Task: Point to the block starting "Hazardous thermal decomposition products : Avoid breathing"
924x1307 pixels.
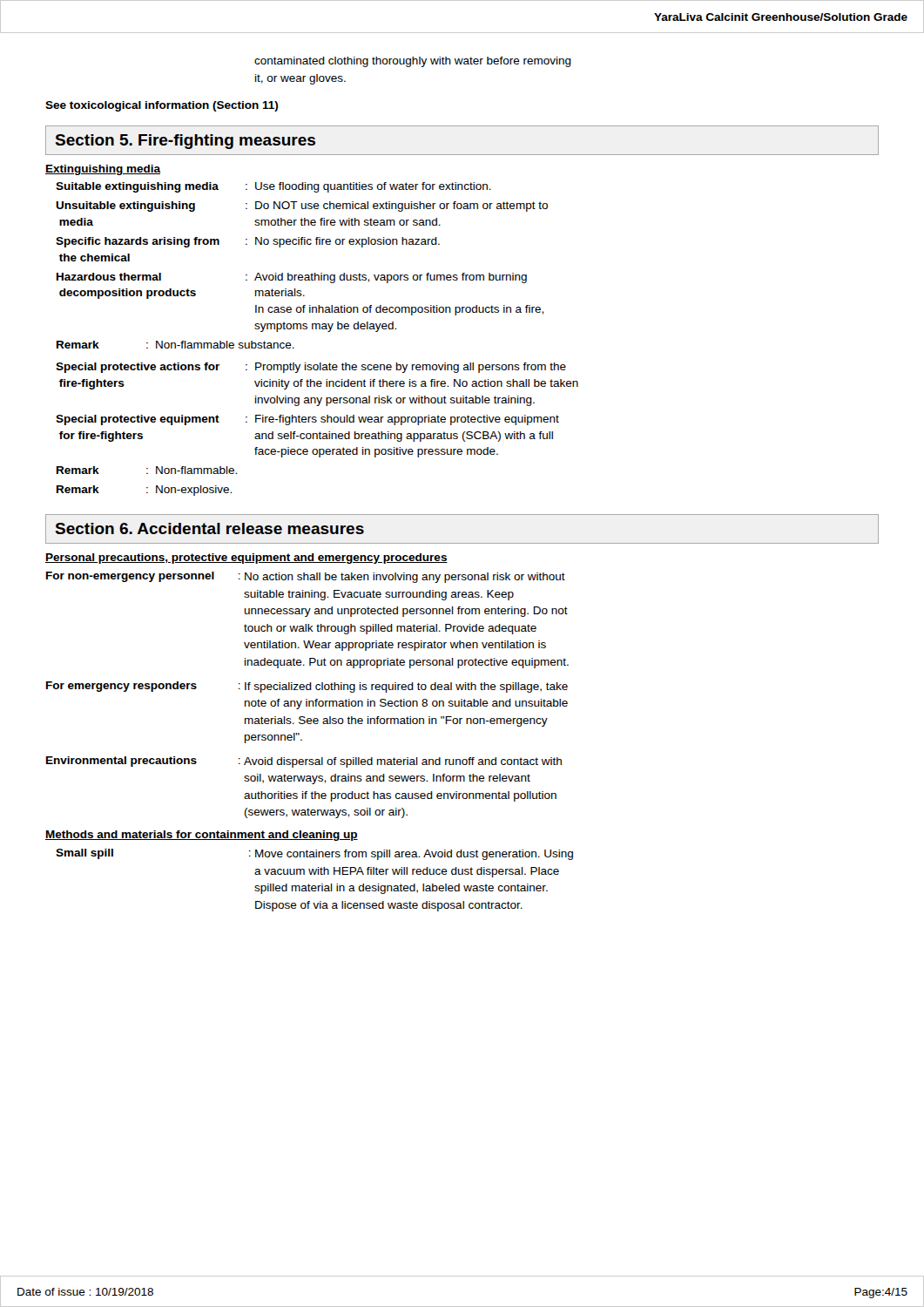Action: pyautogui.click(x=462, y=302)
